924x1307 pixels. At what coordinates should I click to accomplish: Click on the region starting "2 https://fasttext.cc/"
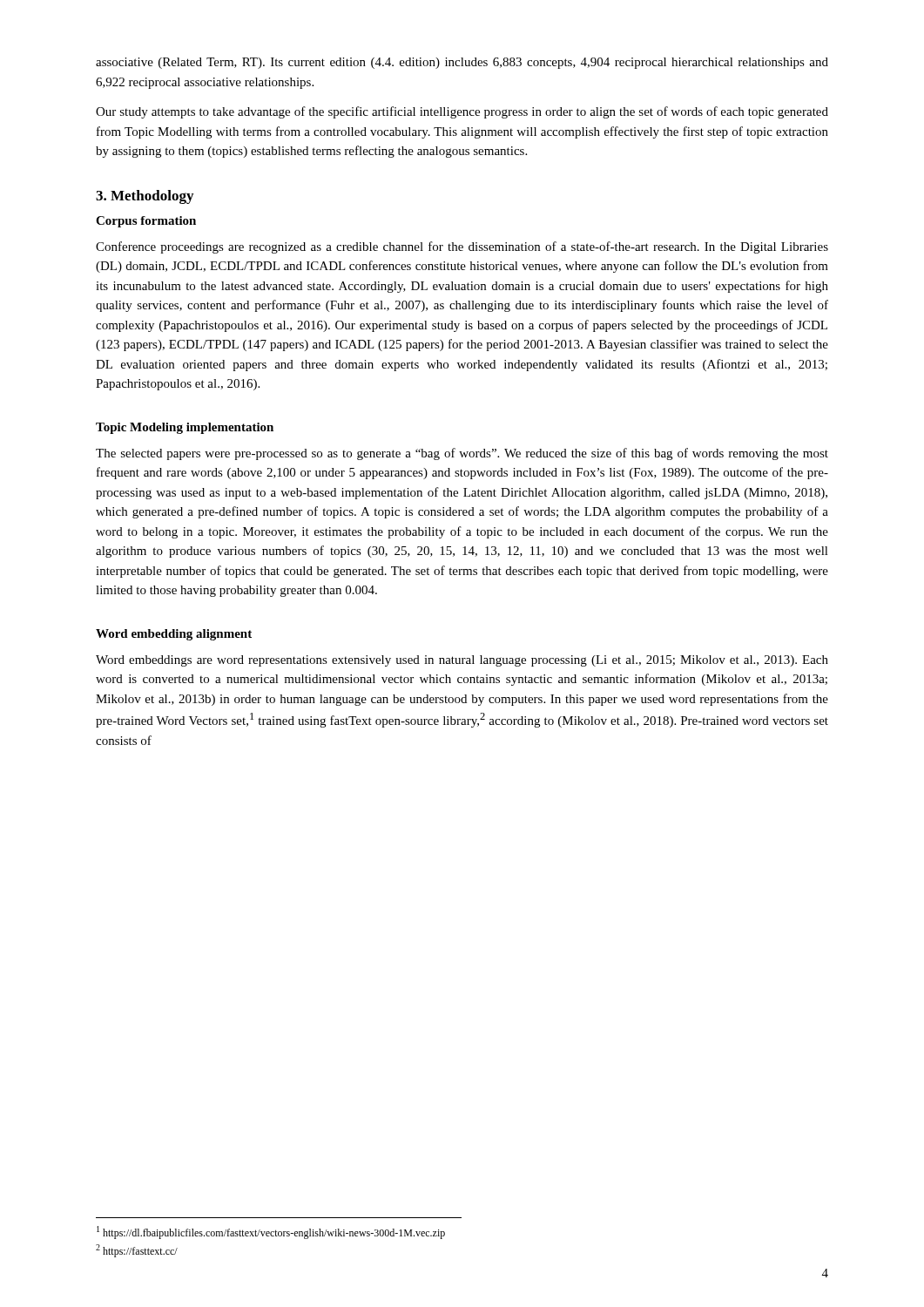tap(137, 1250)
